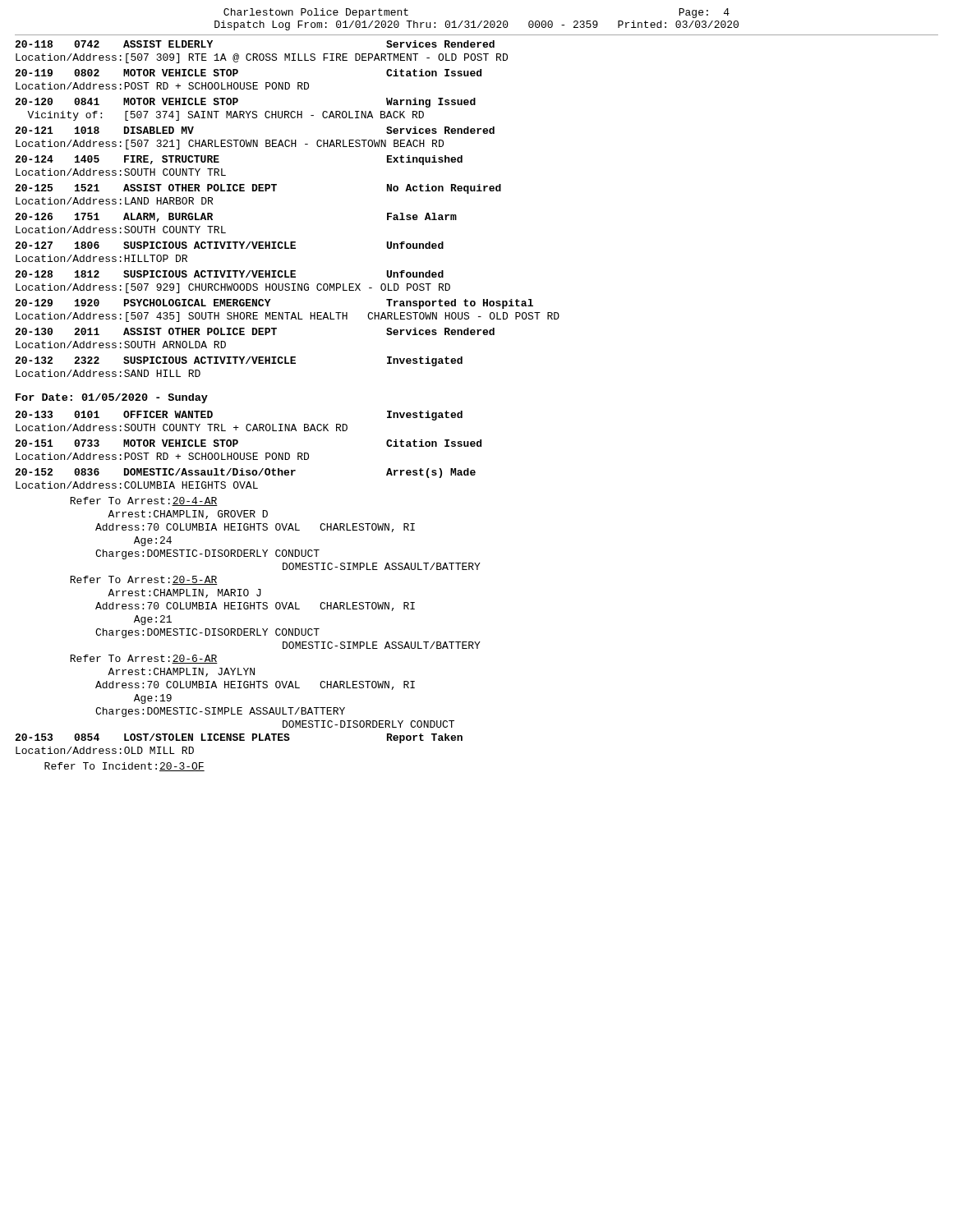
Task: Click on the region starting "20-129 1920 PSYCHOLOGICAL EMERGENCY"
Action: pos(476,303)
